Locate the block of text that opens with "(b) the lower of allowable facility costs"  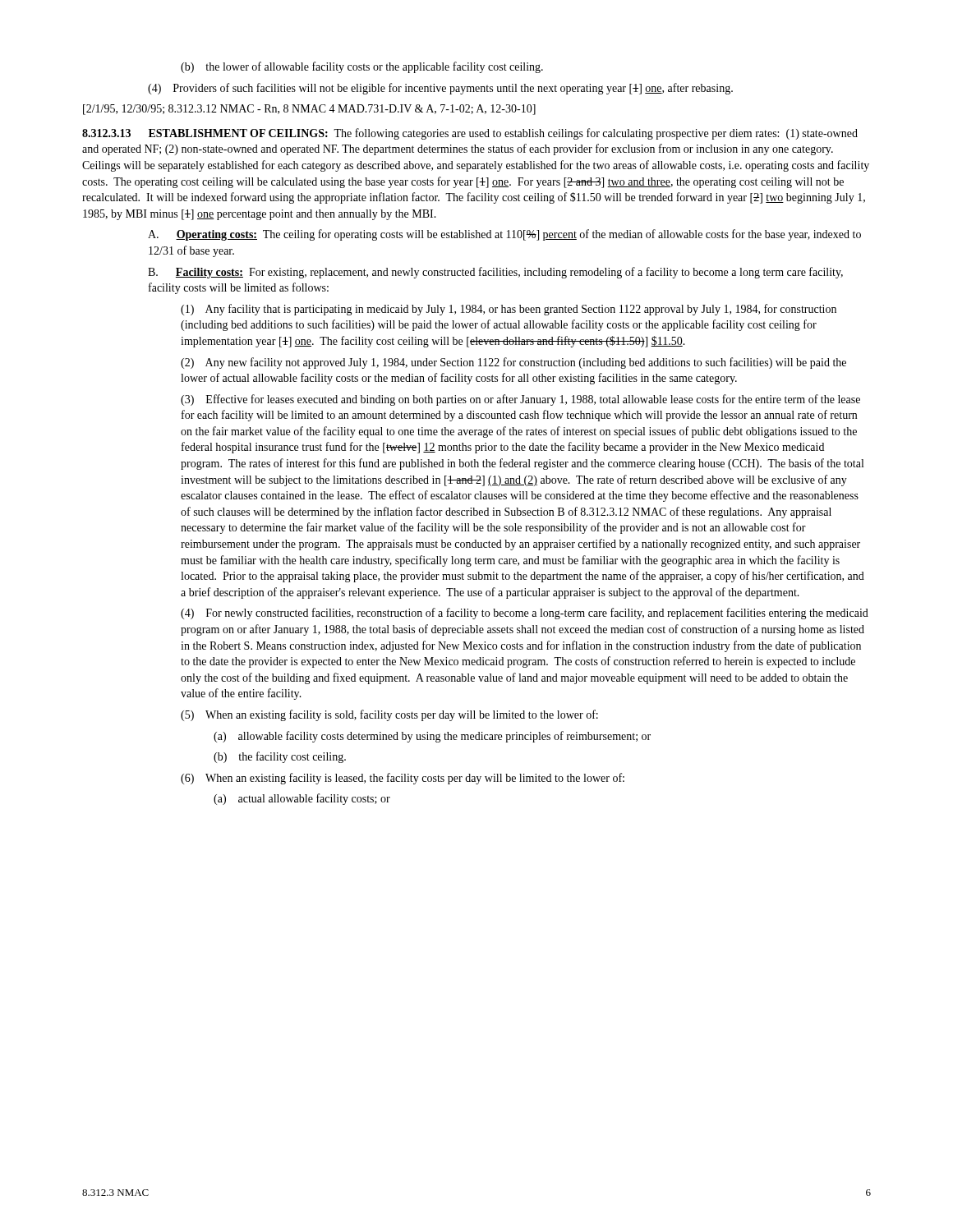coord(526,67)
